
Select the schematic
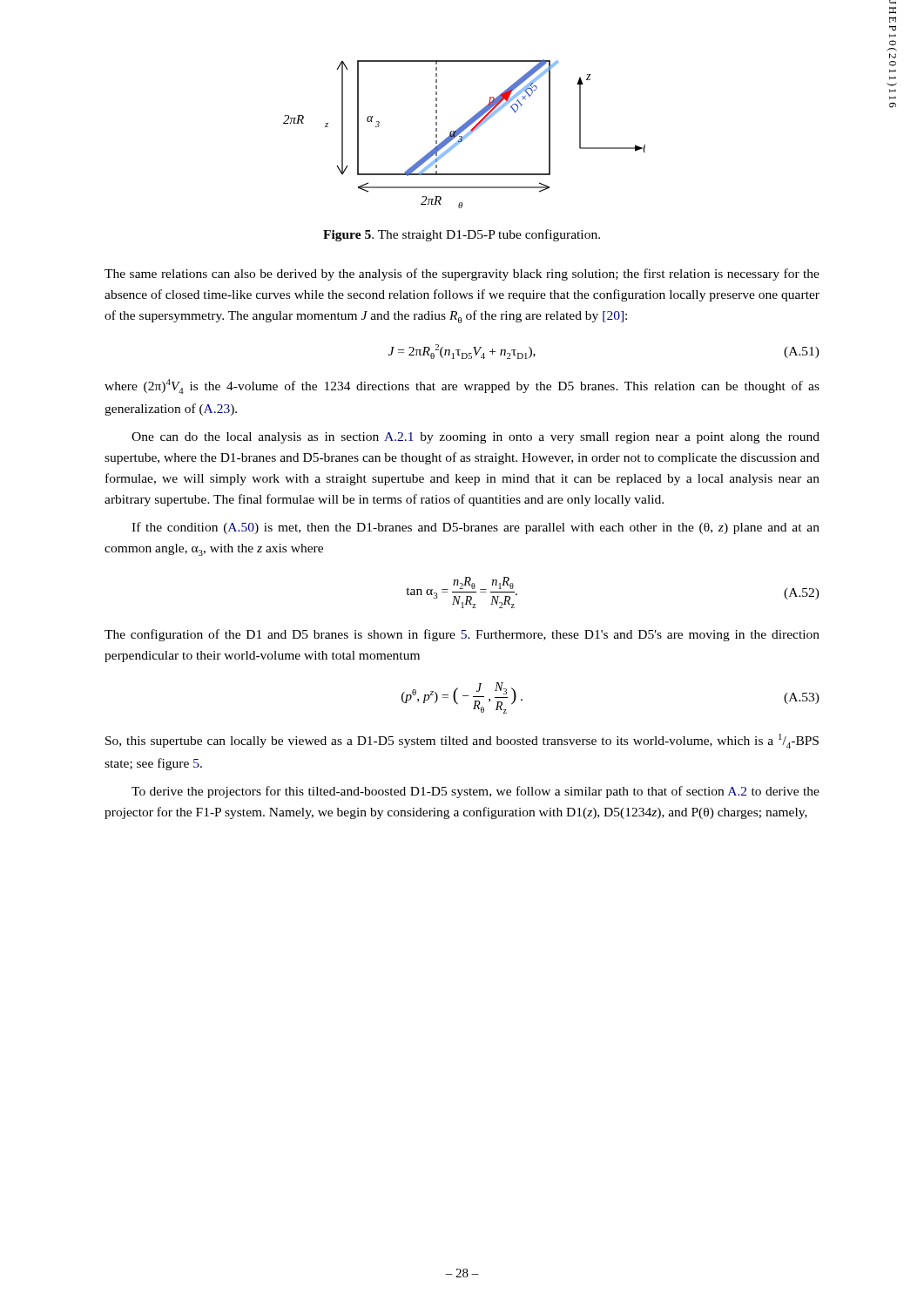462,132
